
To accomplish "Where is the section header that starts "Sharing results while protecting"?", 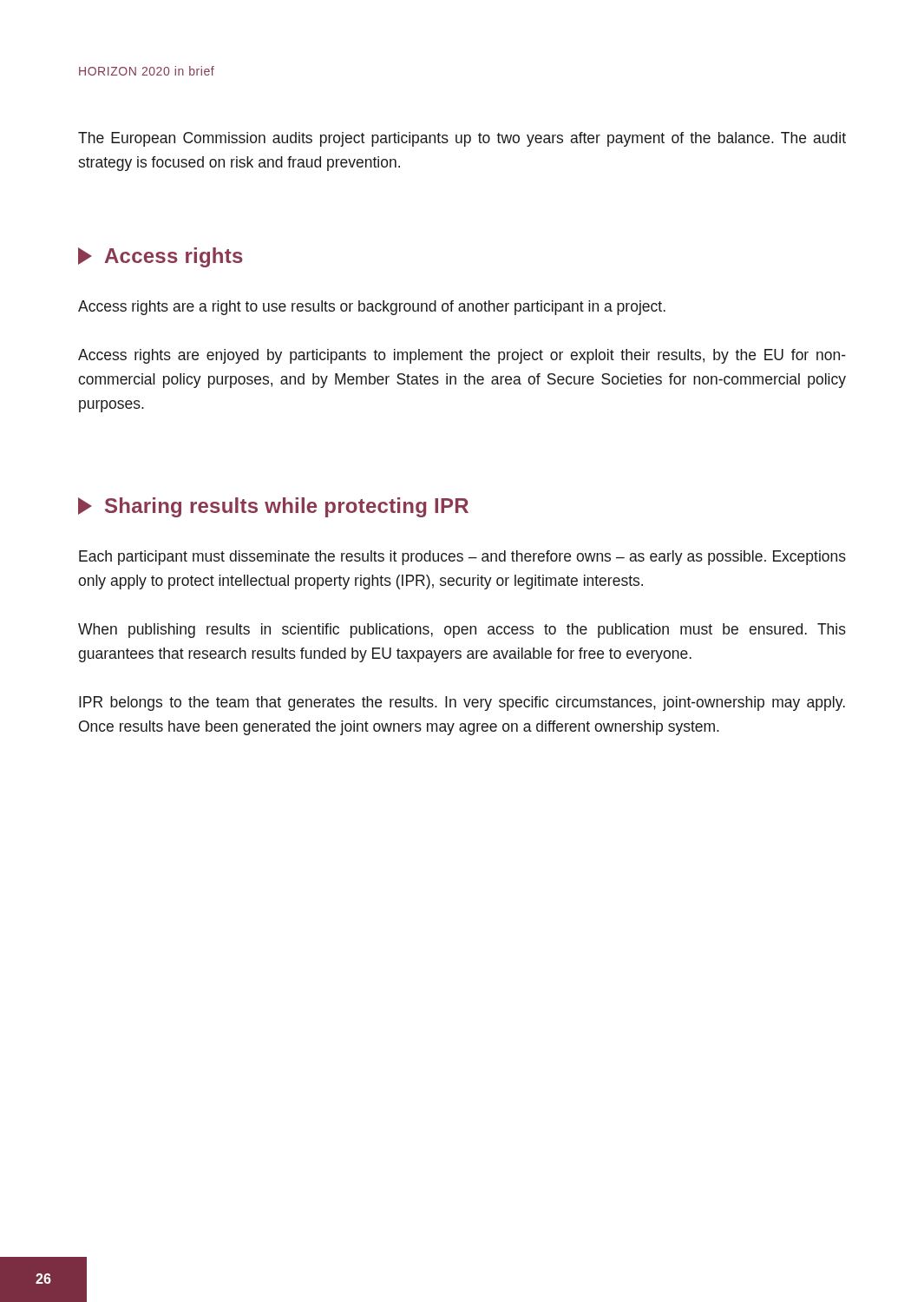I will pyautogui.click(x=274, y=506).
